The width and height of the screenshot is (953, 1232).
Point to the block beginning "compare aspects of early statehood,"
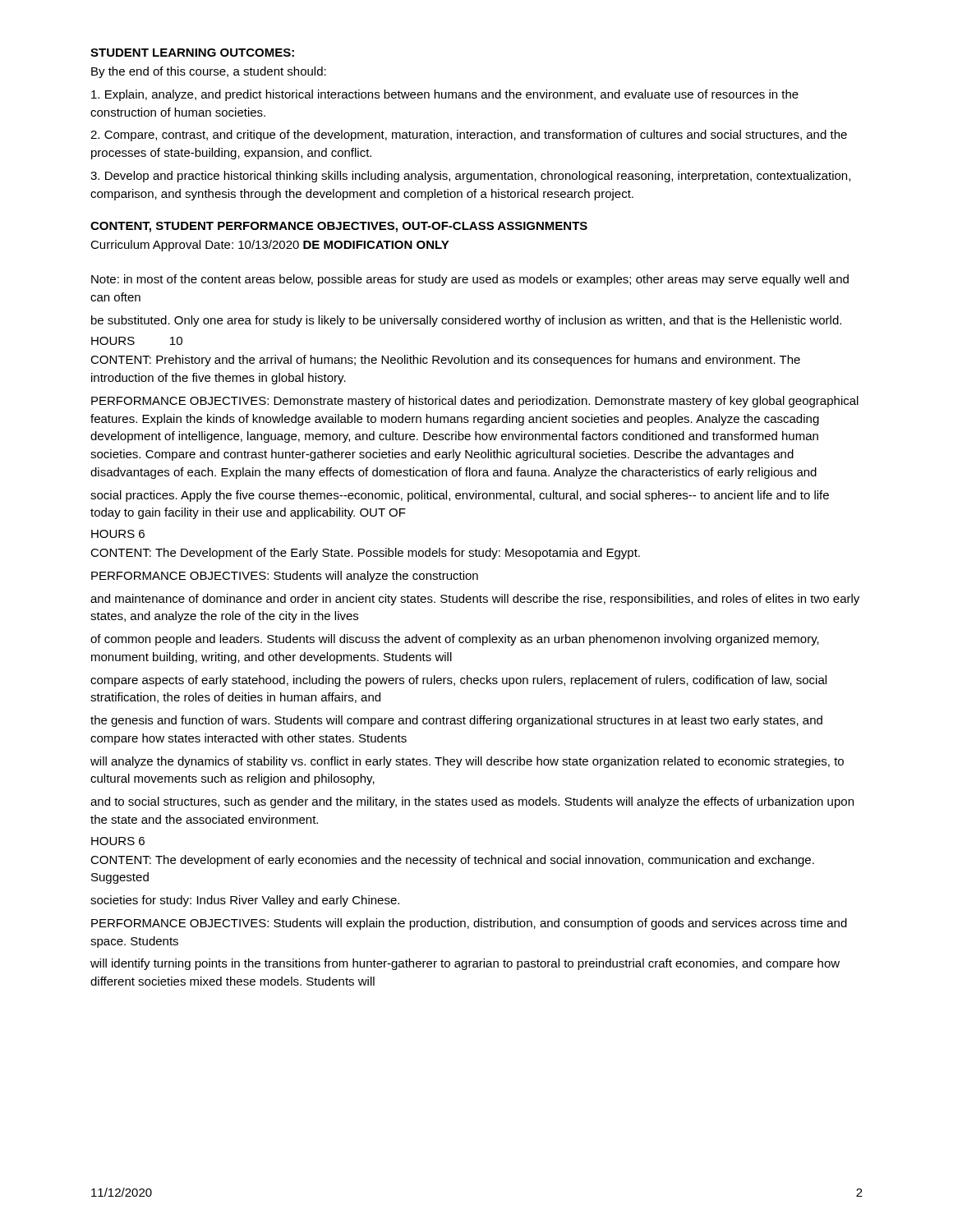(x=459, y=688)
